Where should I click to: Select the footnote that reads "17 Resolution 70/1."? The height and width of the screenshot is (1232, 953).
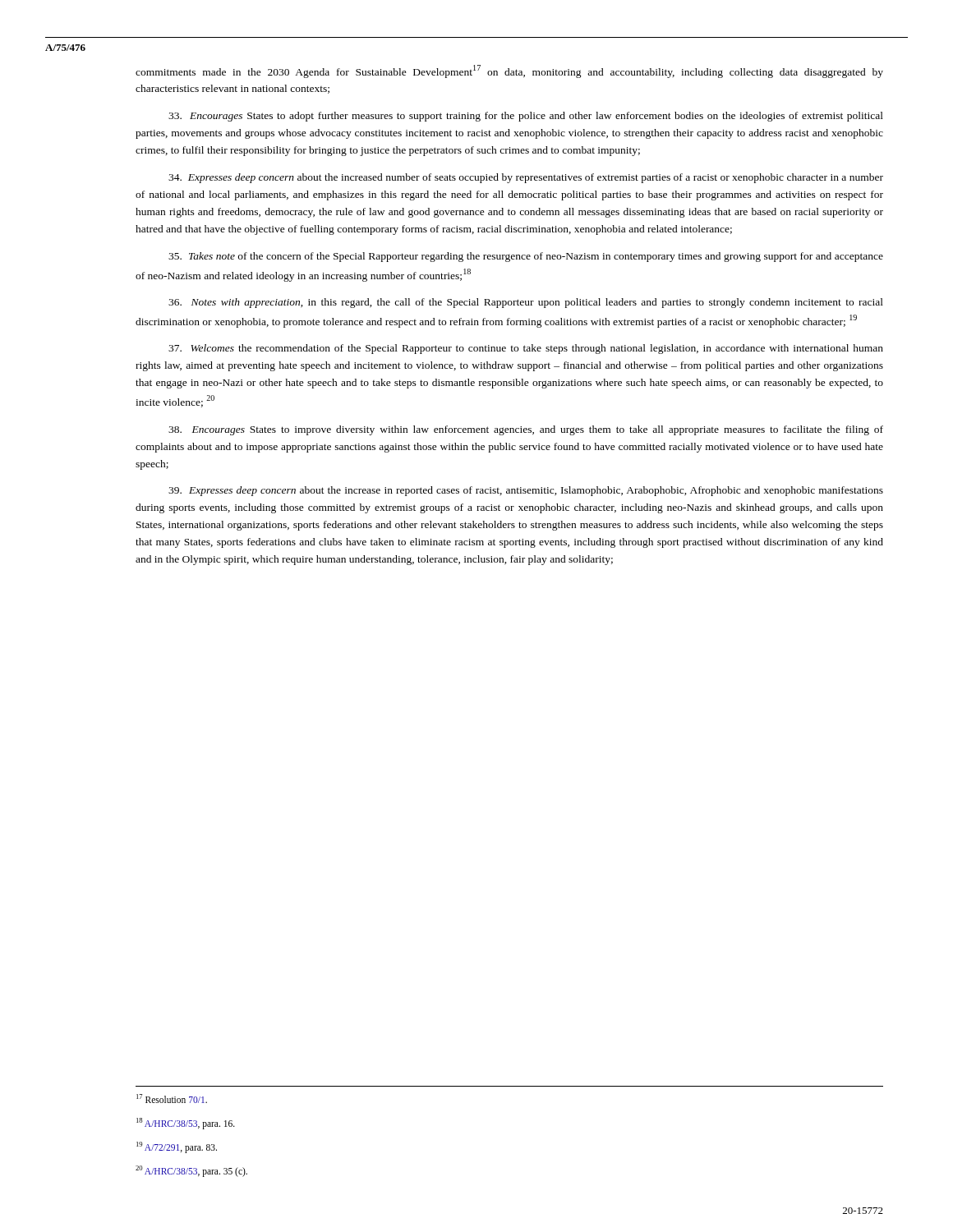click(172, 1099)
